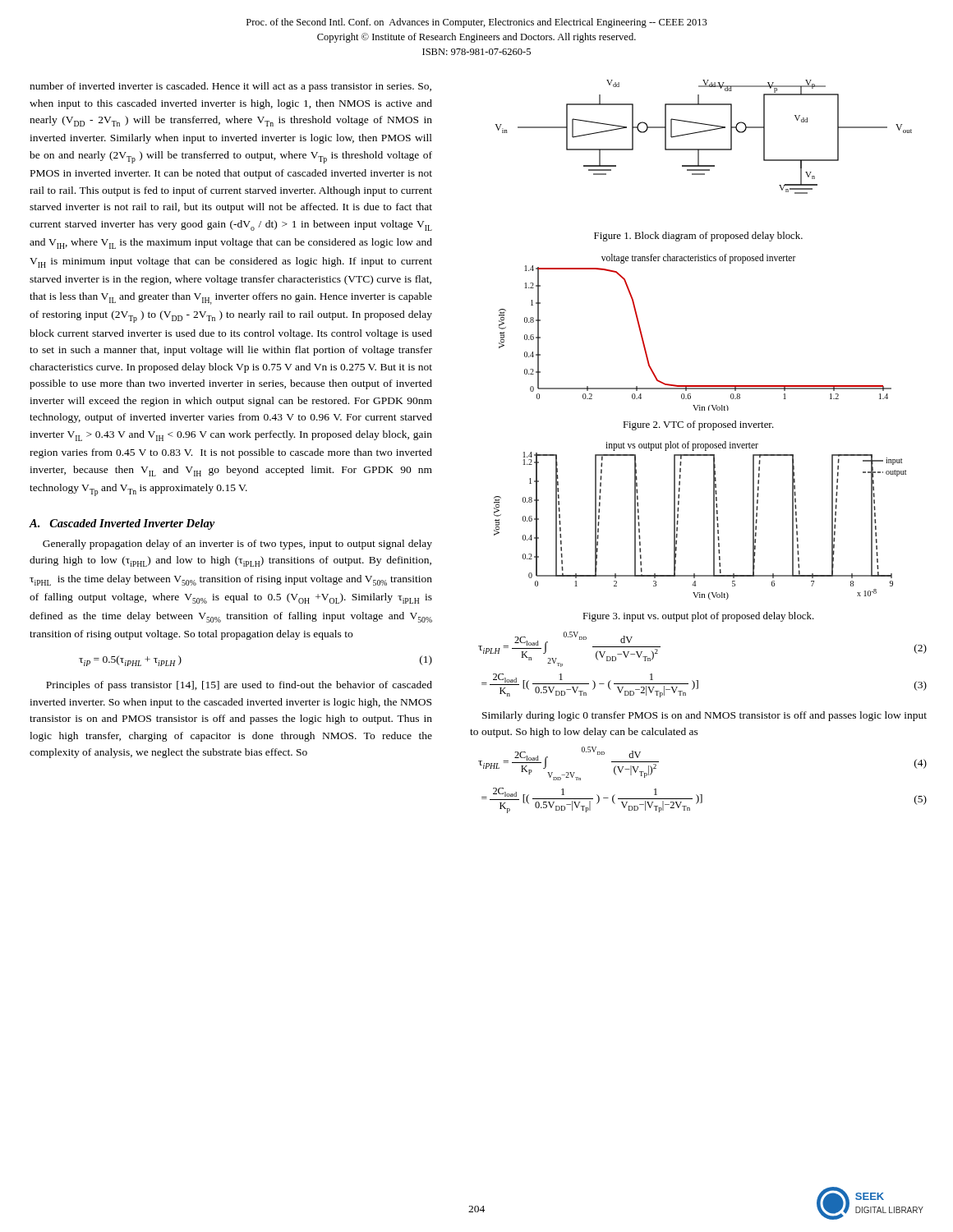Click the caption that begins "Figure 1. Block diagram of proposed"
The width and height of the screenshot is (953, 1232).
[x=698, y=236]
